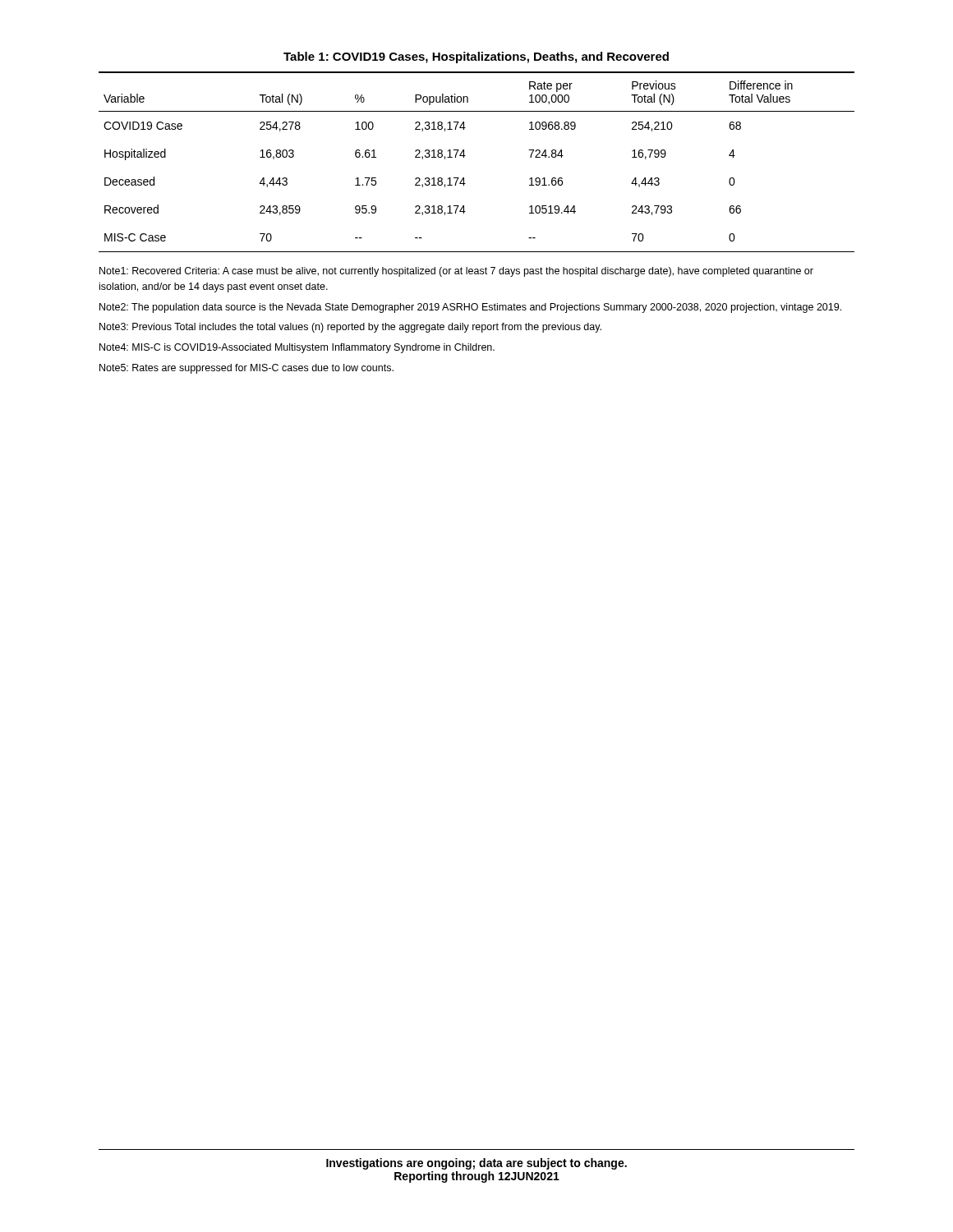Locate the footnote that says "Note4: MIS-C is COVID19-Associated Multisystem Inflammatory"
953x1232 pixels.
click(x=297, y=347)
